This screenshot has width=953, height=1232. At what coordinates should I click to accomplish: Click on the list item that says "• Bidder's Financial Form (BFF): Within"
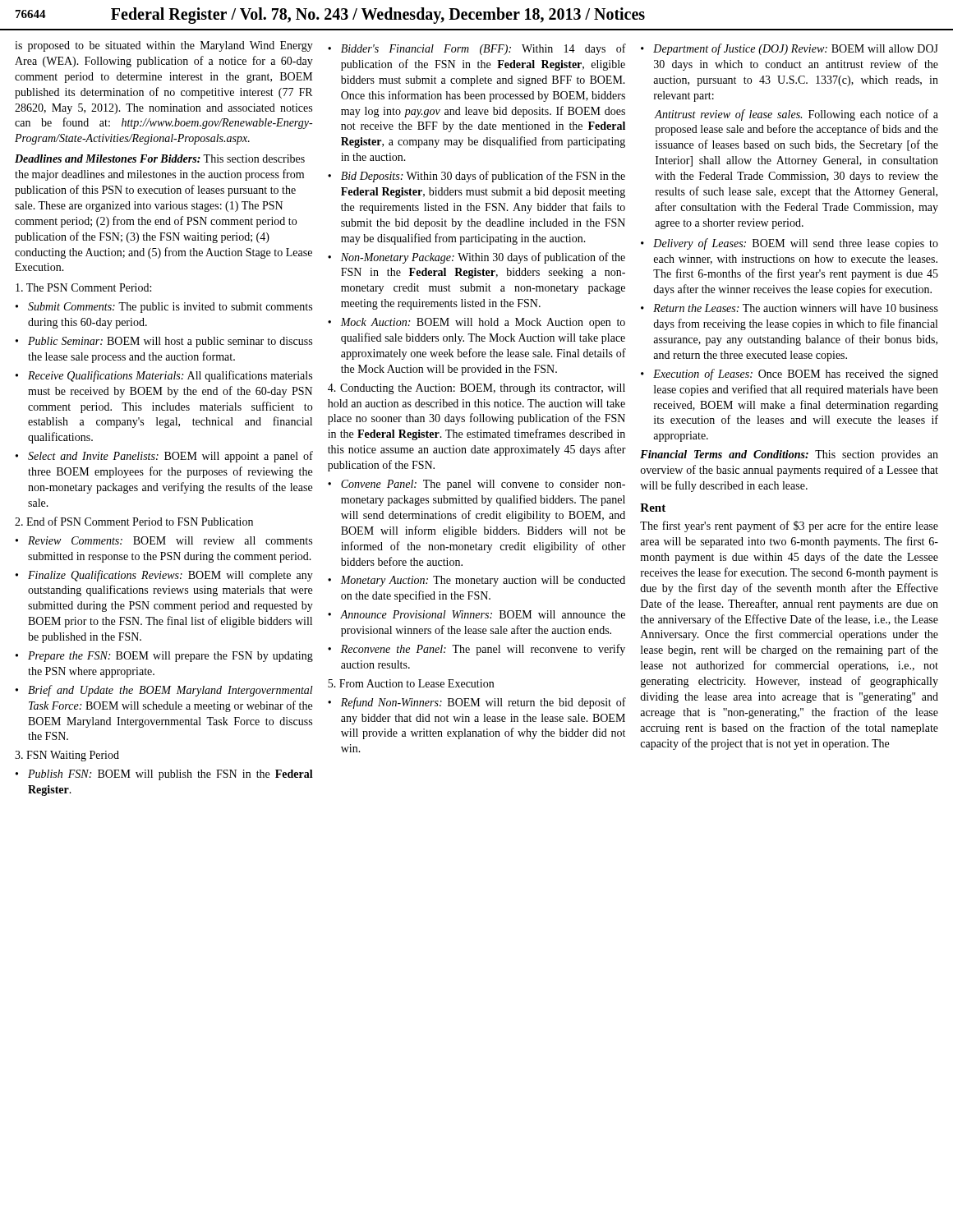476,104
